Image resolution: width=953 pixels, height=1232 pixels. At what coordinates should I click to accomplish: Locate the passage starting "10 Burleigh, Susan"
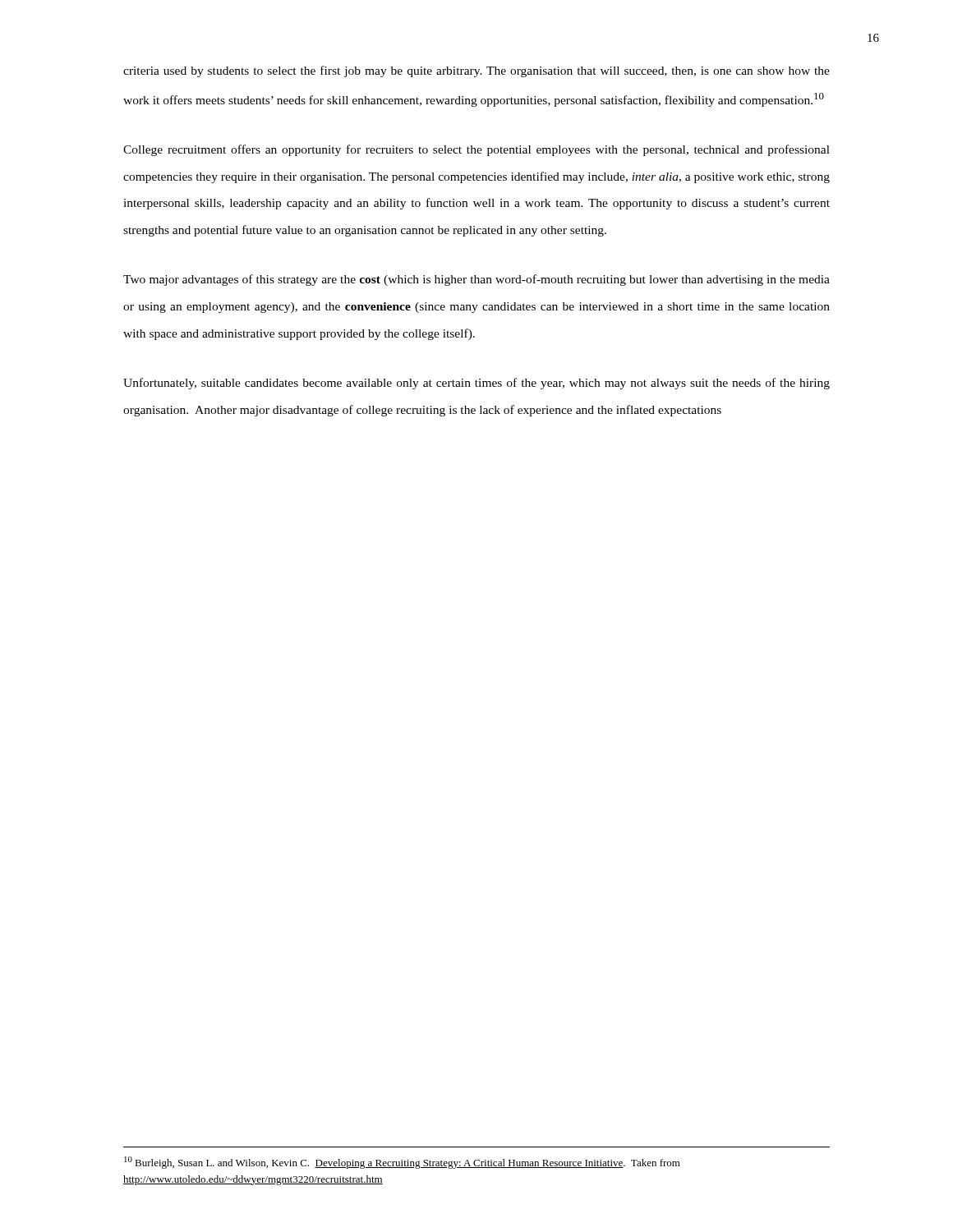pos(402,1169)
